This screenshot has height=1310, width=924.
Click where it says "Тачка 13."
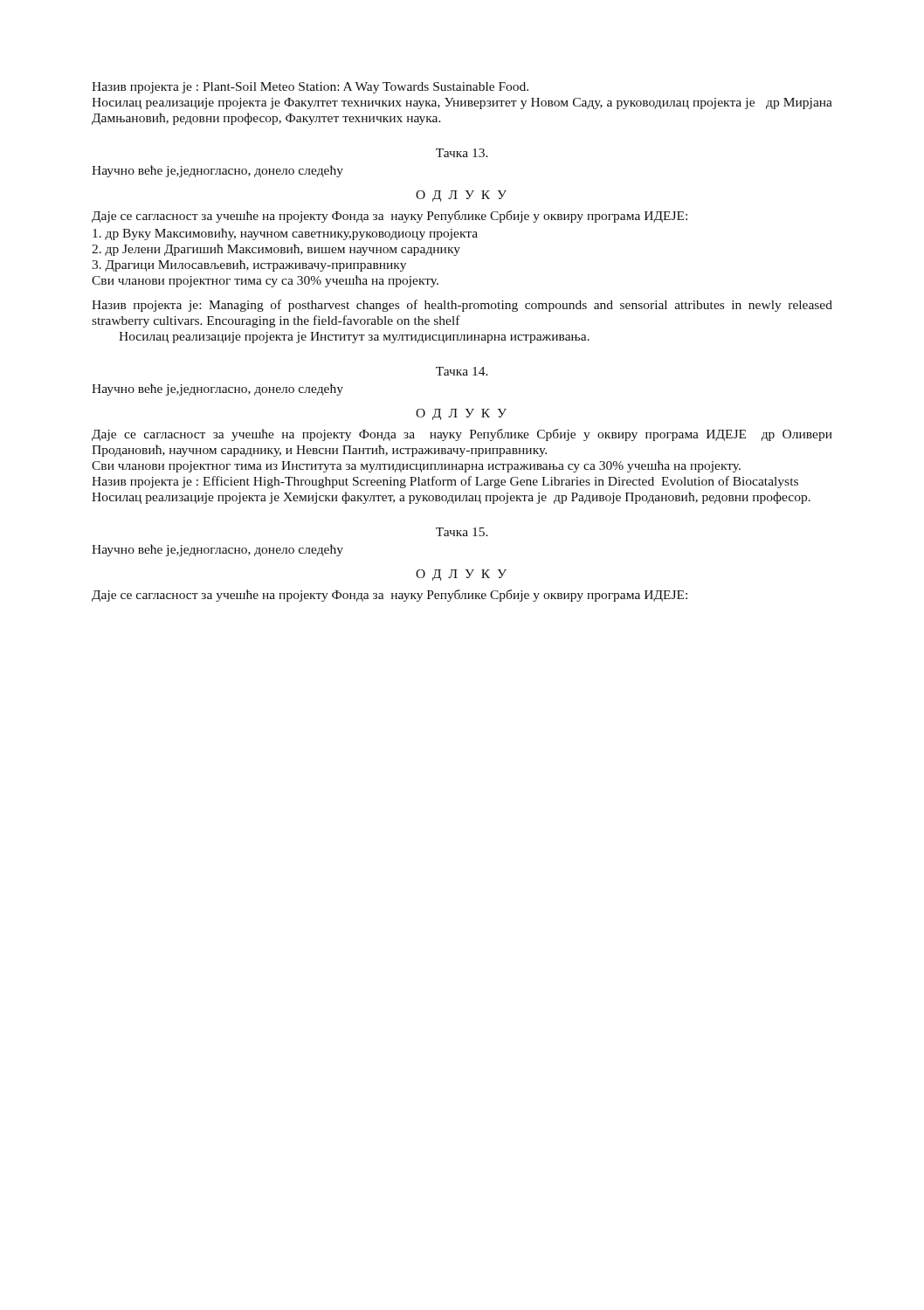462,153
